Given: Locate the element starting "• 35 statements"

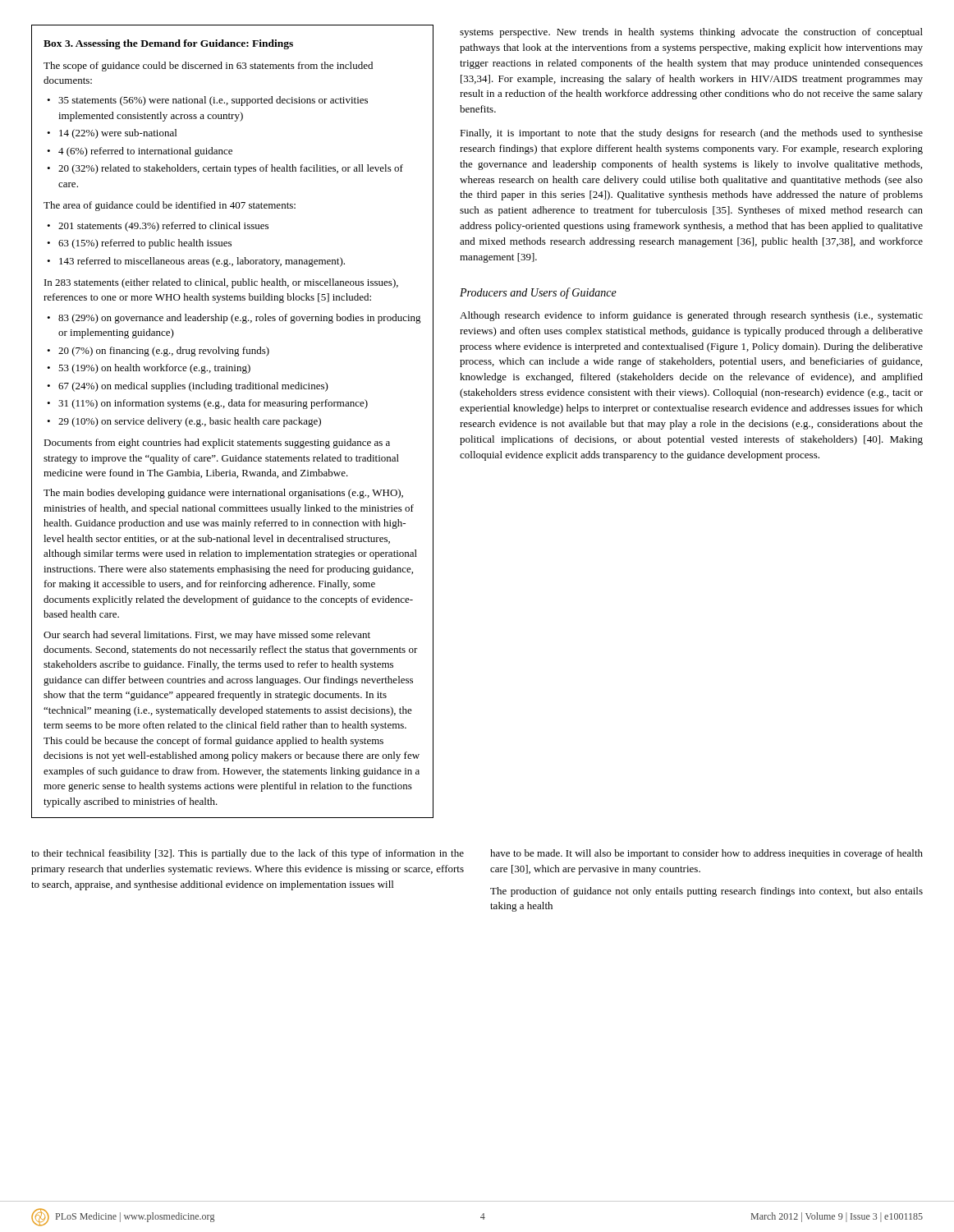Looking at the screenshot, I should tap(208, 107).
